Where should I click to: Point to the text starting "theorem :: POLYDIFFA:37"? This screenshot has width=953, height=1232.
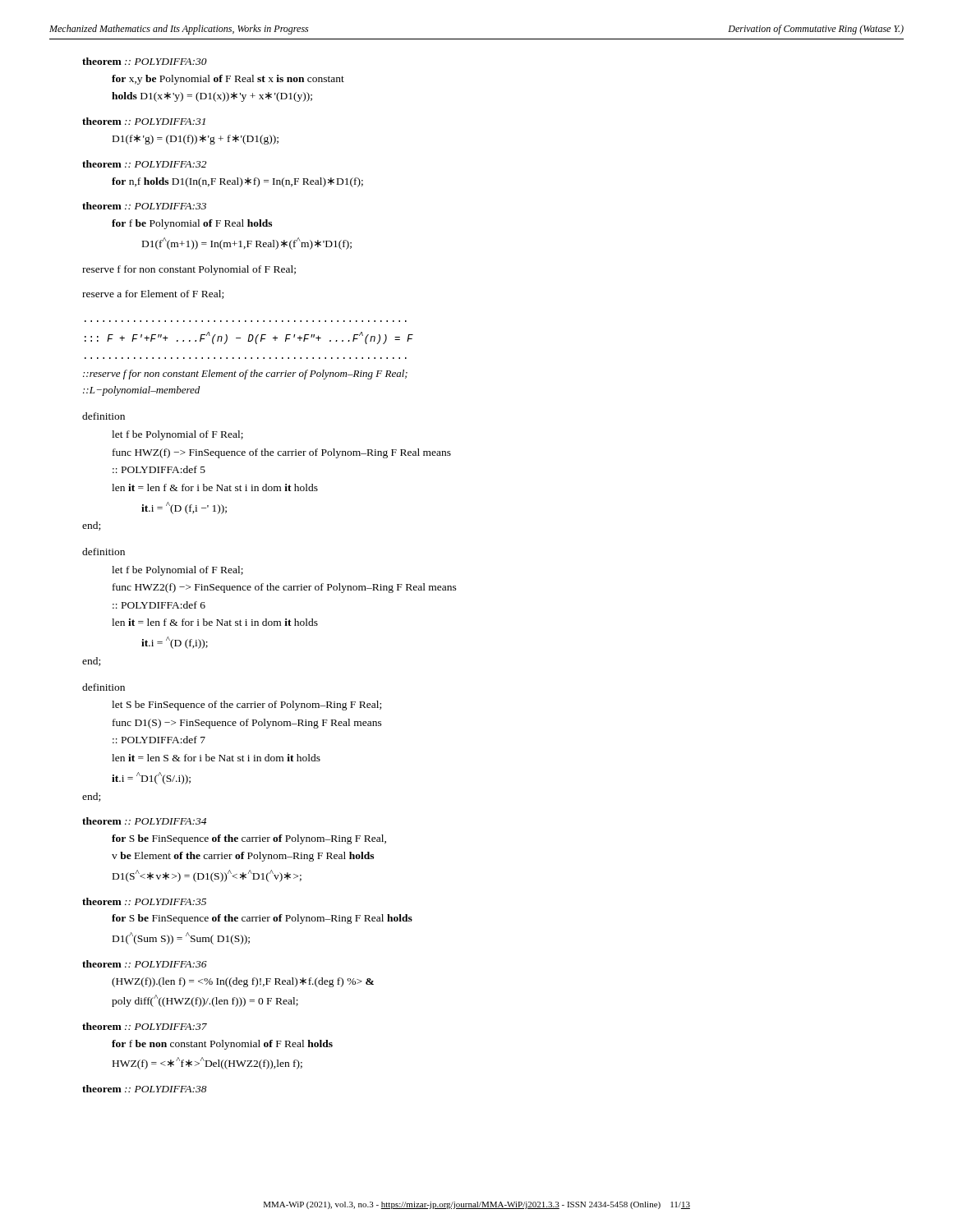pyautogui.click(x=207, y=1045)
